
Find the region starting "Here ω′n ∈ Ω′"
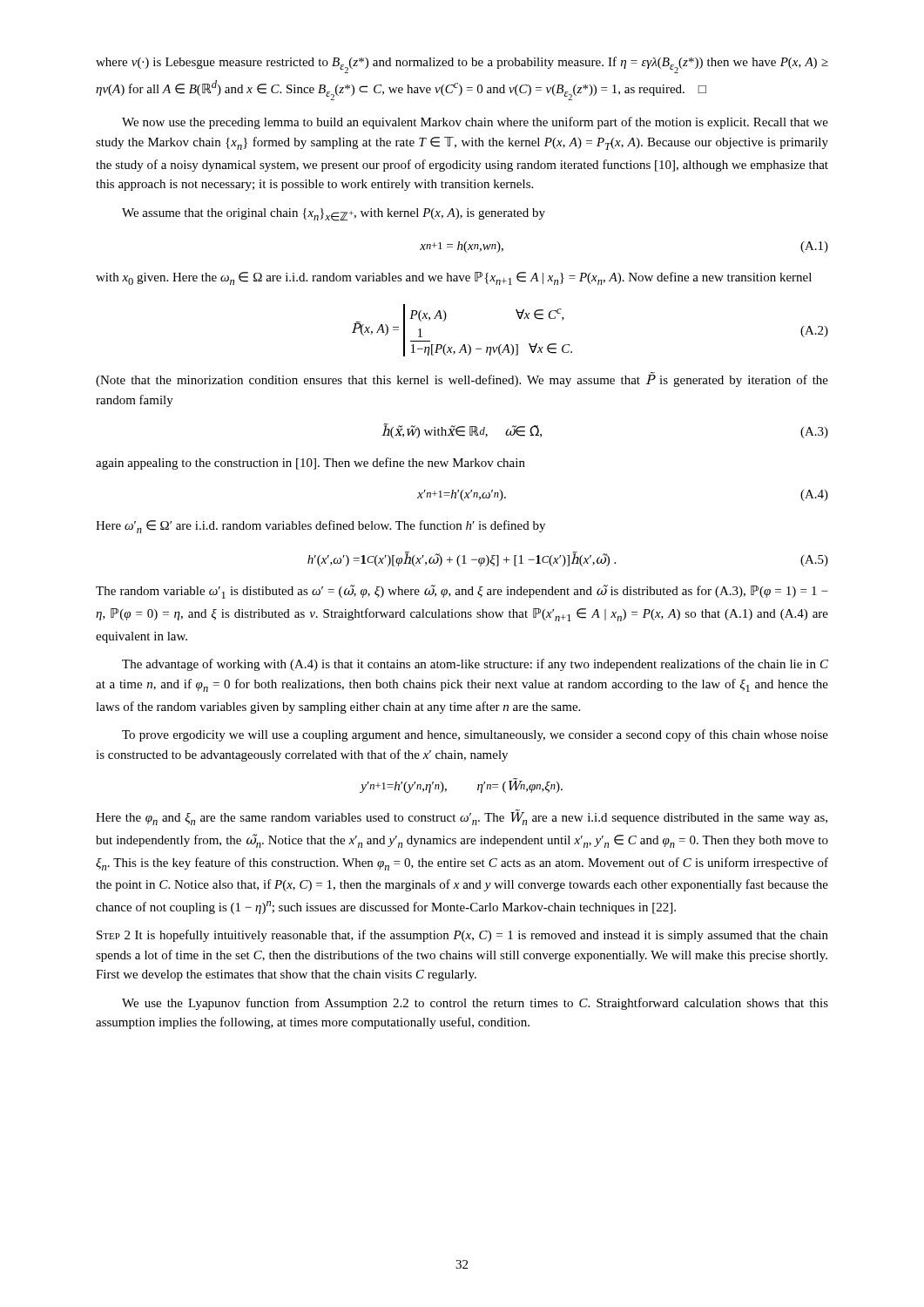point(462,527)
